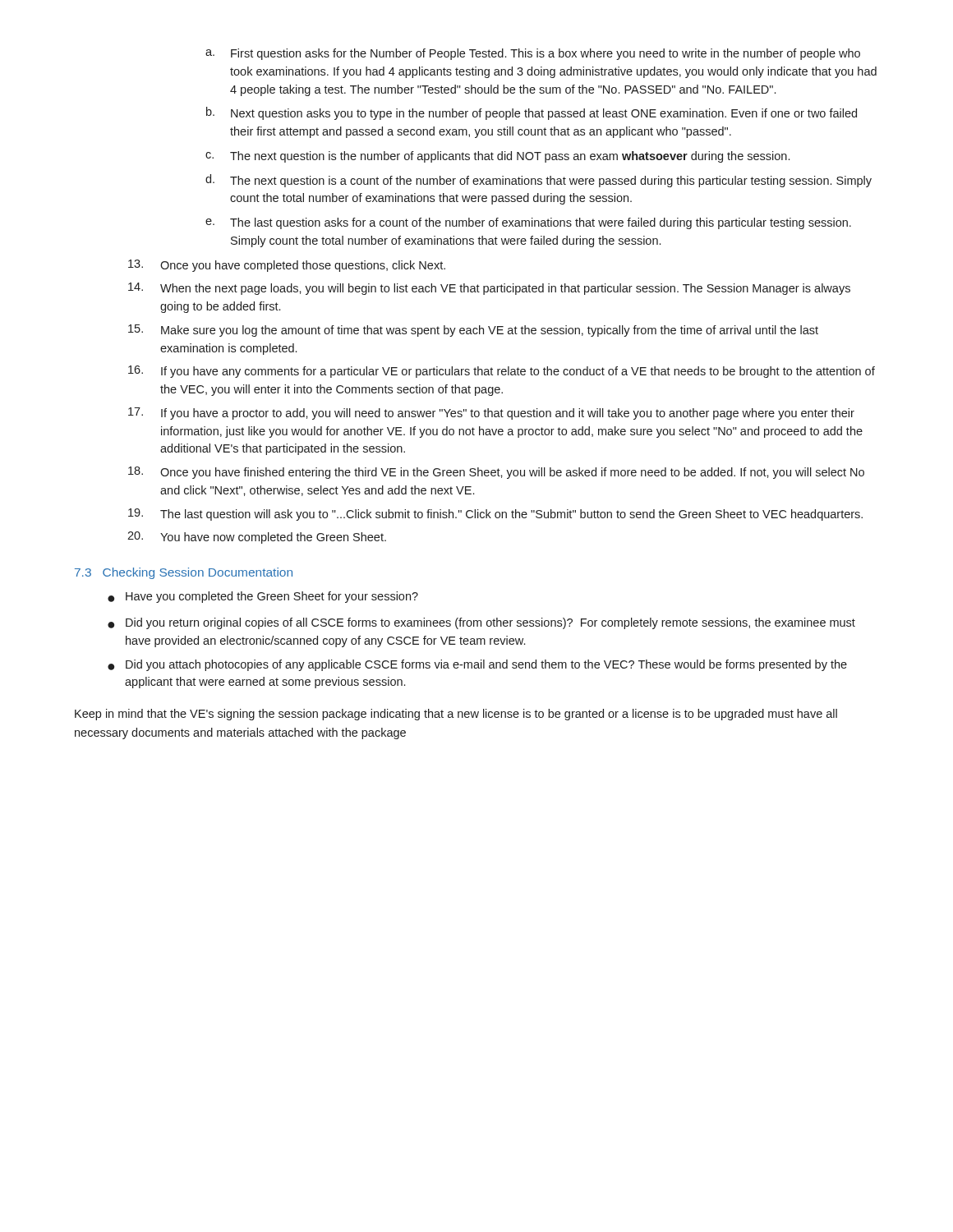The width and height of the screenshot is (953, 1232).
Task: Click on the text block starting "17. If you"
Action: 503,432
